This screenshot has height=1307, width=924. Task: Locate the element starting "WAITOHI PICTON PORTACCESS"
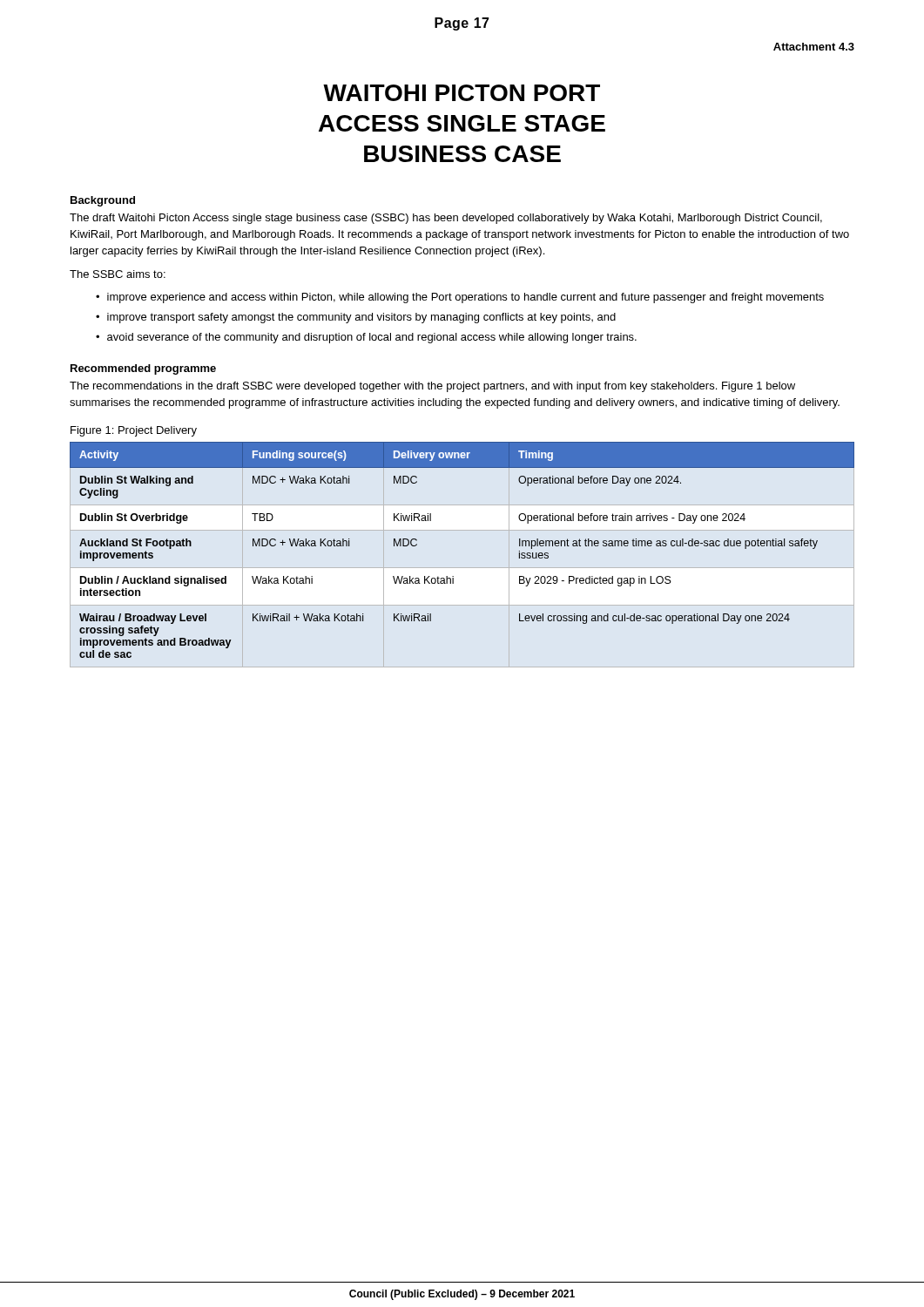click(462, 123)
